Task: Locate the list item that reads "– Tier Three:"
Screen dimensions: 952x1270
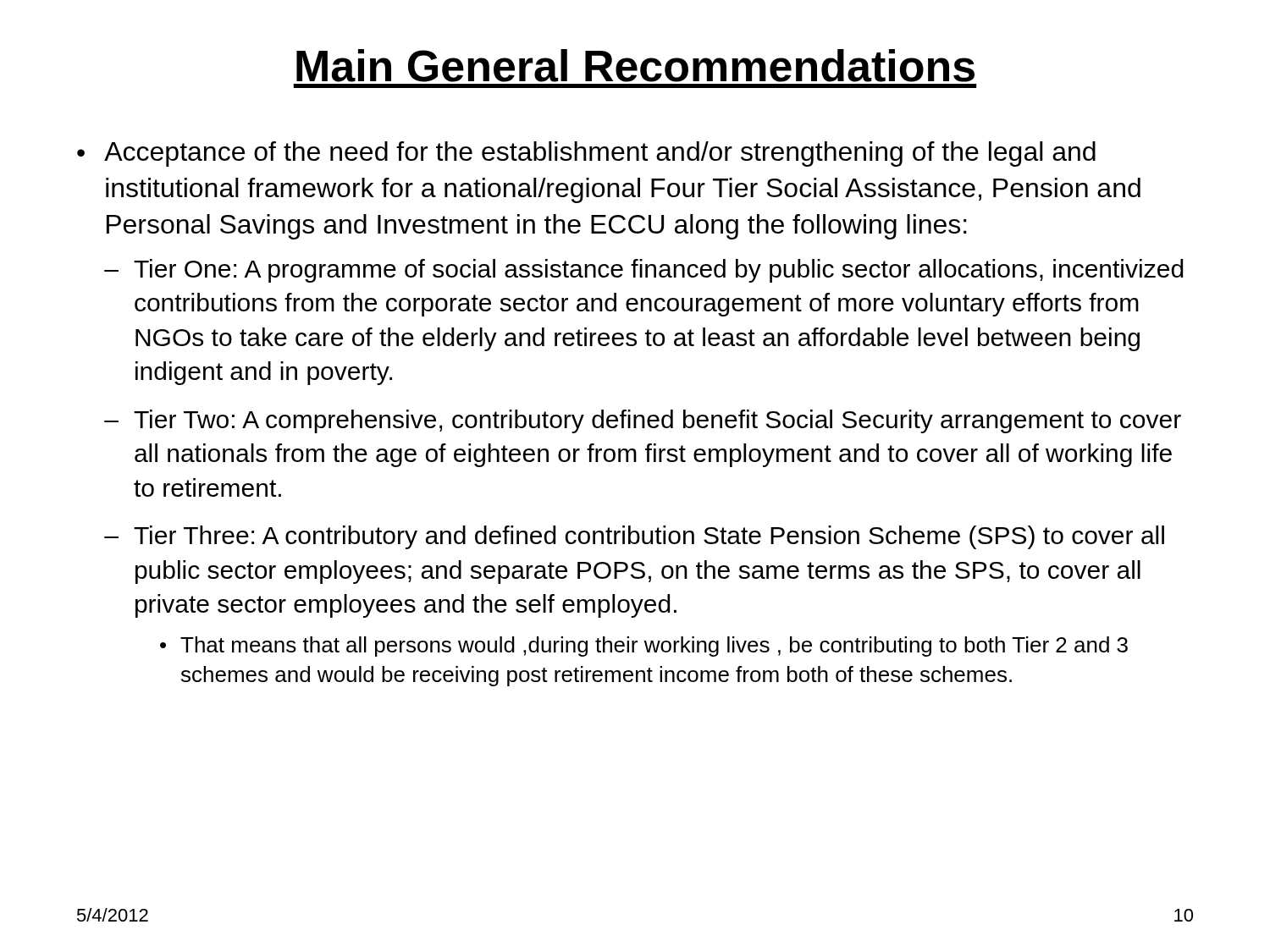Action: point(649,604)
